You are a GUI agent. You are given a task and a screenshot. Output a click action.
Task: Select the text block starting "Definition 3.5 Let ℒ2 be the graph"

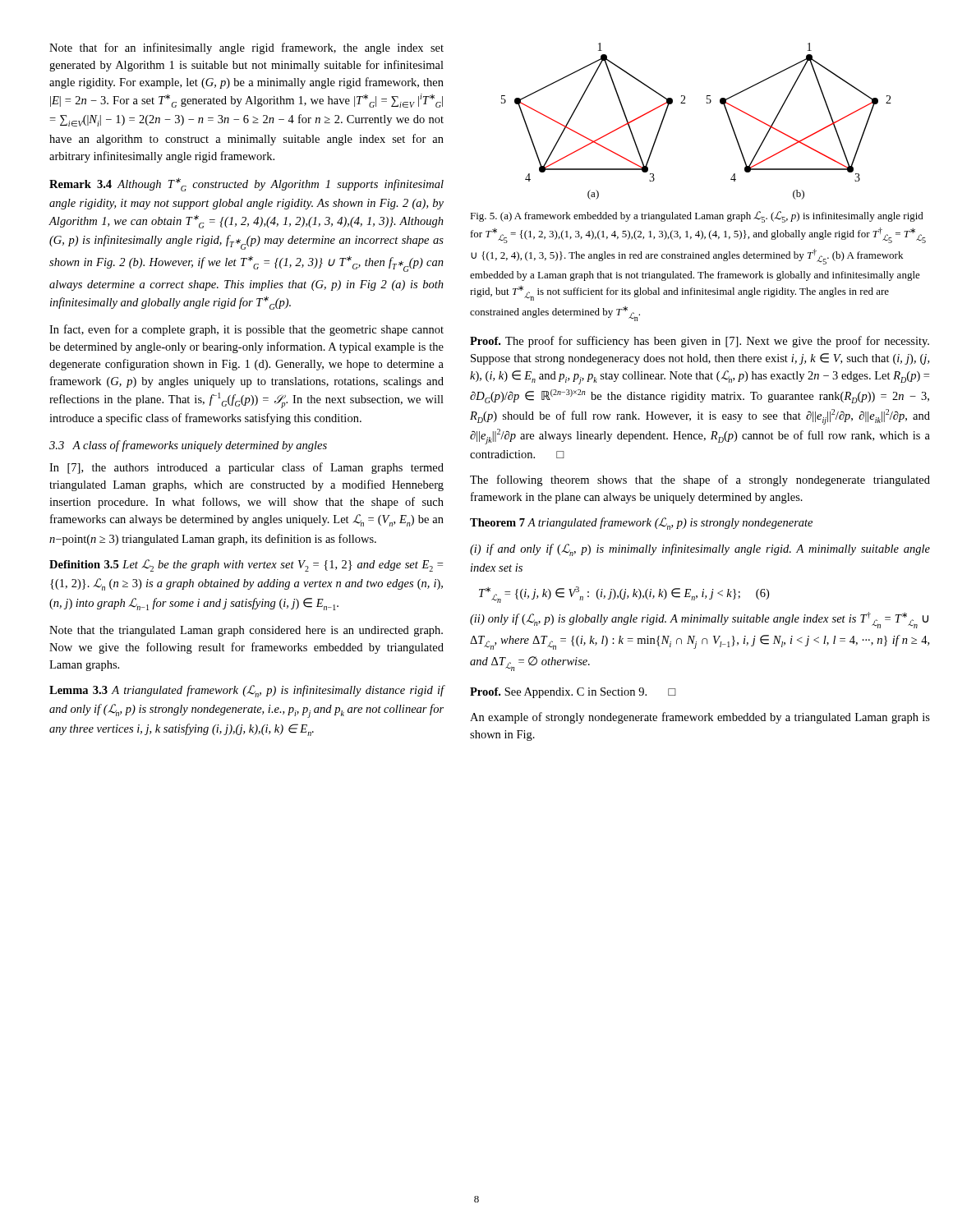pyautogui.click(x=246, y=585)
